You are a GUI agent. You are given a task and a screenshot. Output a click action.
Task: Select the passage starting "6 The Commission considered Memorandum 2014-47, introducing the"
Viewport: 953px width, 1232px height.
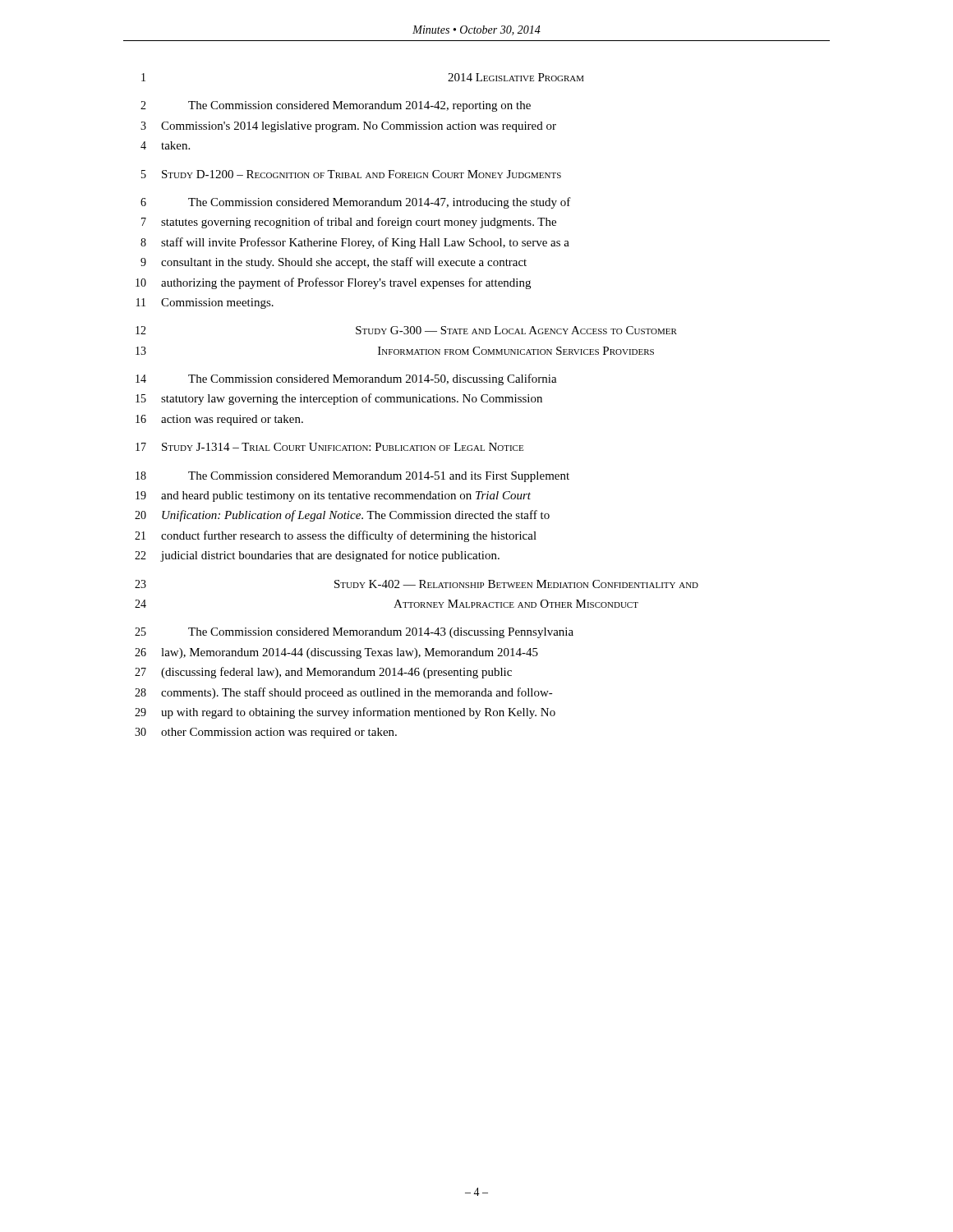[x=493, y=252]
